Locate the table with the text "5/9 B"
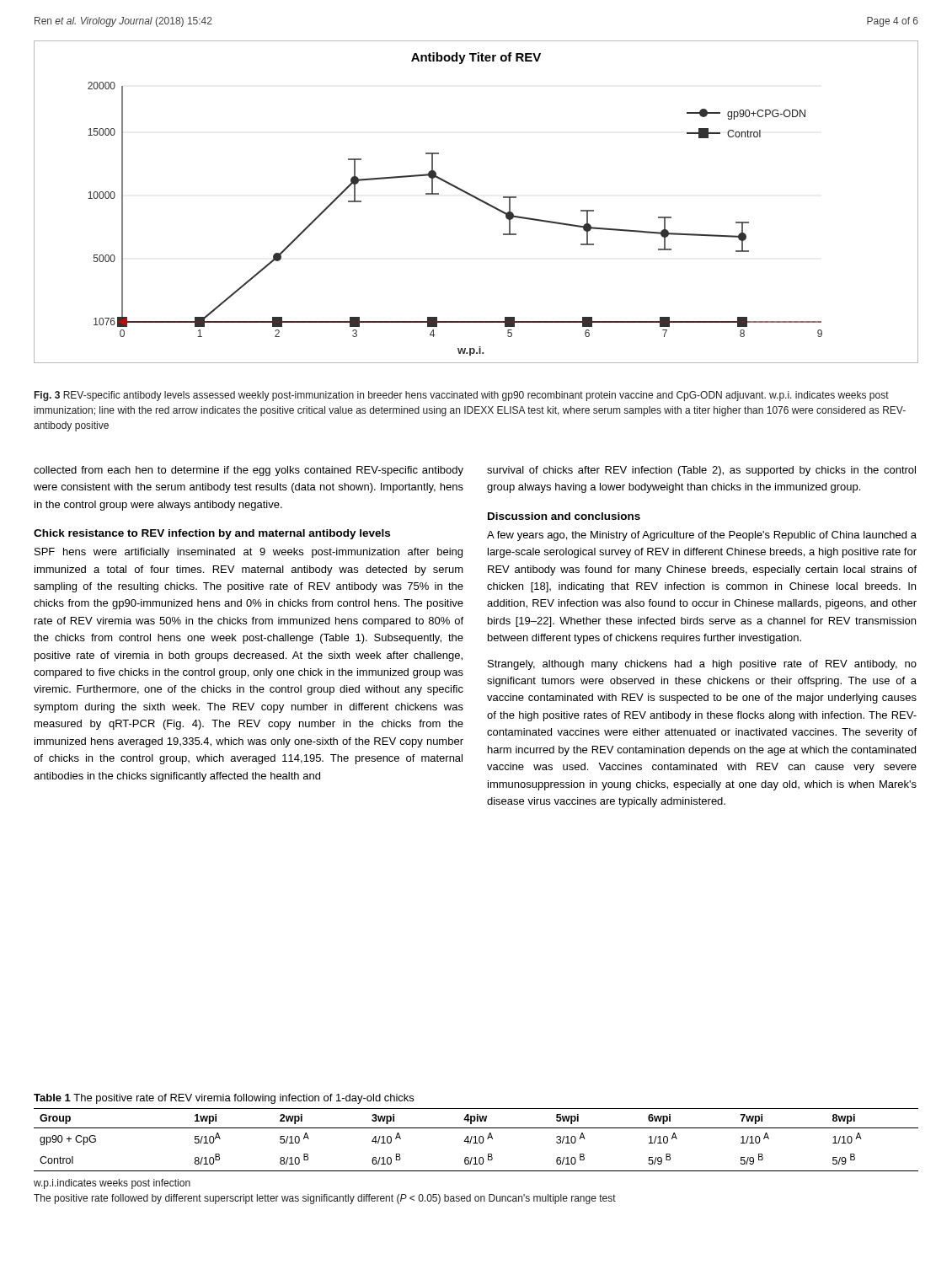The width and height of the screenshot is (952, 1264). tap(476, 1140)
